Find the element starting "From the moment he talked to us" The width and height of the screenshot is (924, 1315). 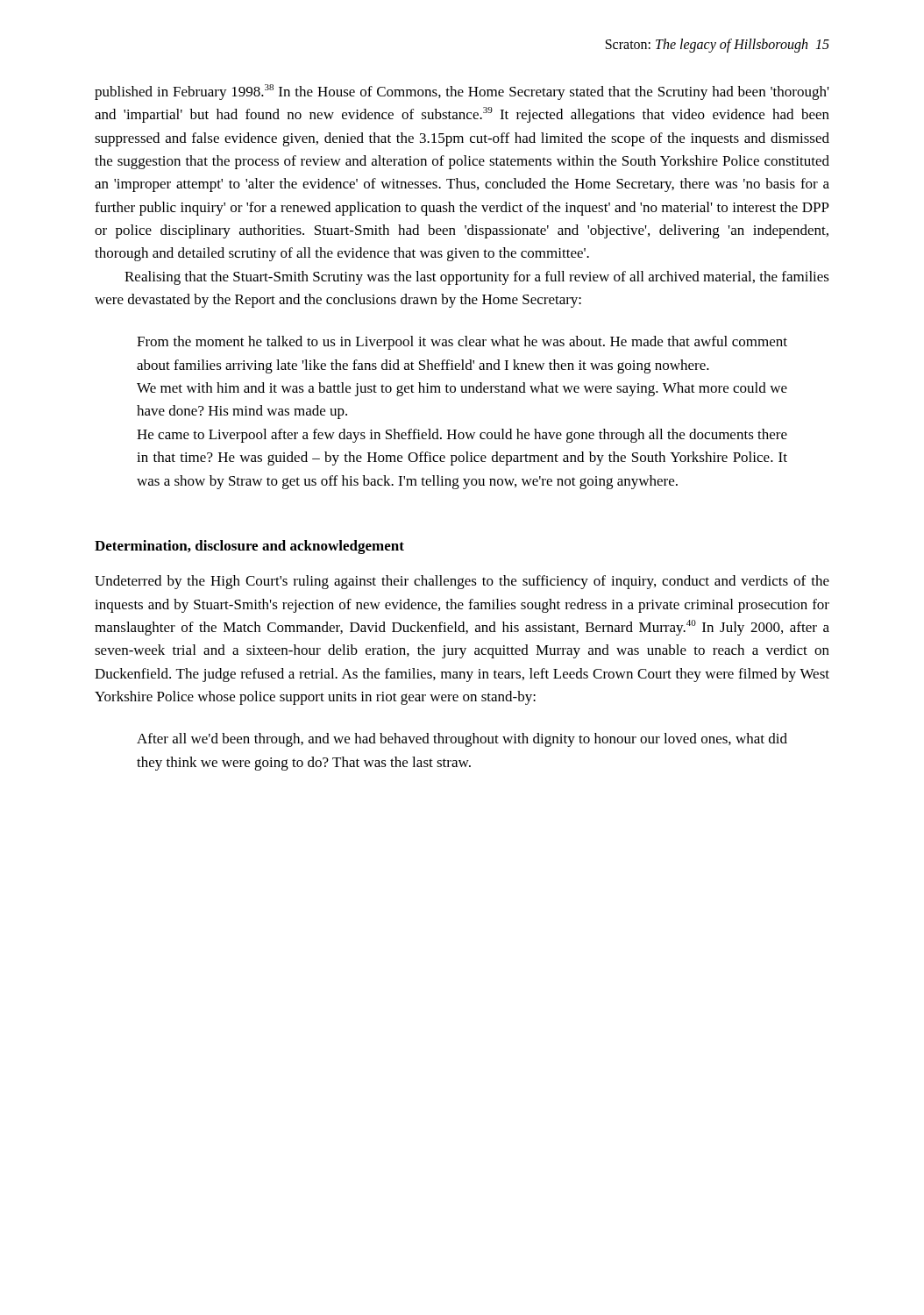(x=462, y=354)
